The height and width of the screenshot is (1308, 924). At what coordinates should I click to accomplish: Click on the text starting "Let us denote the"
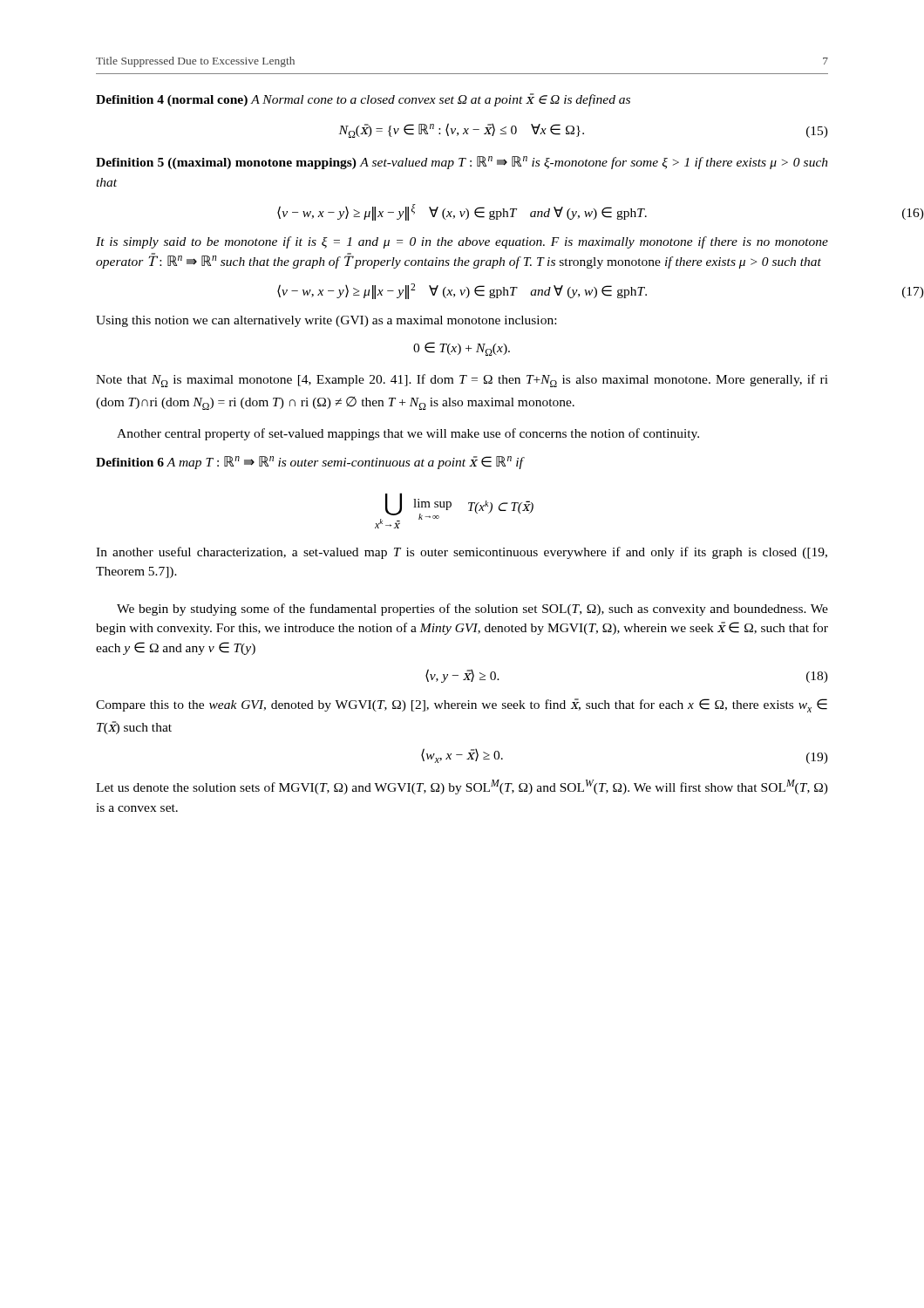[462, 797]
